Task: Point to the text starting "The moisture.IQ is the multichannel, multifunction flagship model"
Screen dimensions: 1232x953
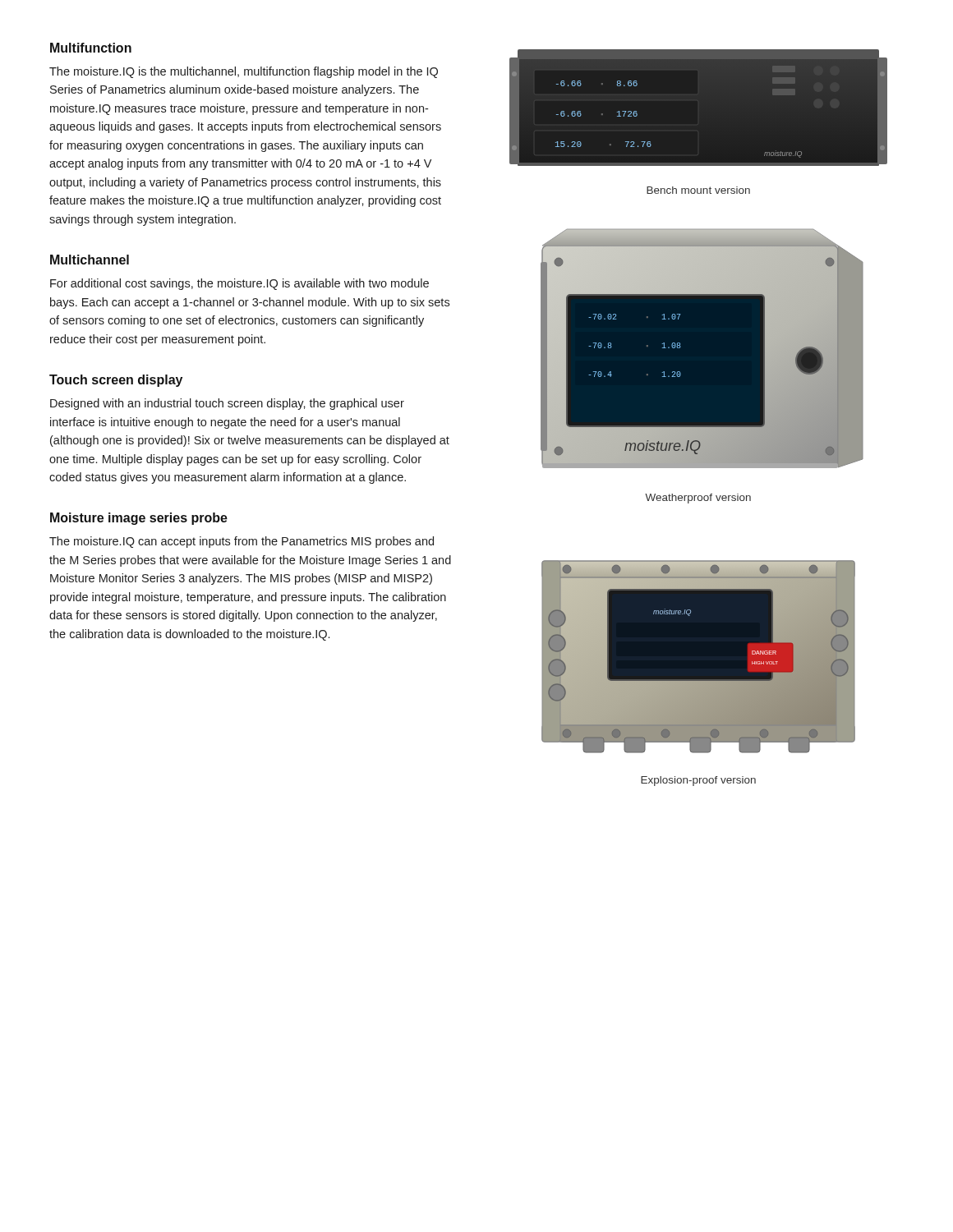Action: pyautogui.click(x=245, y=145)
